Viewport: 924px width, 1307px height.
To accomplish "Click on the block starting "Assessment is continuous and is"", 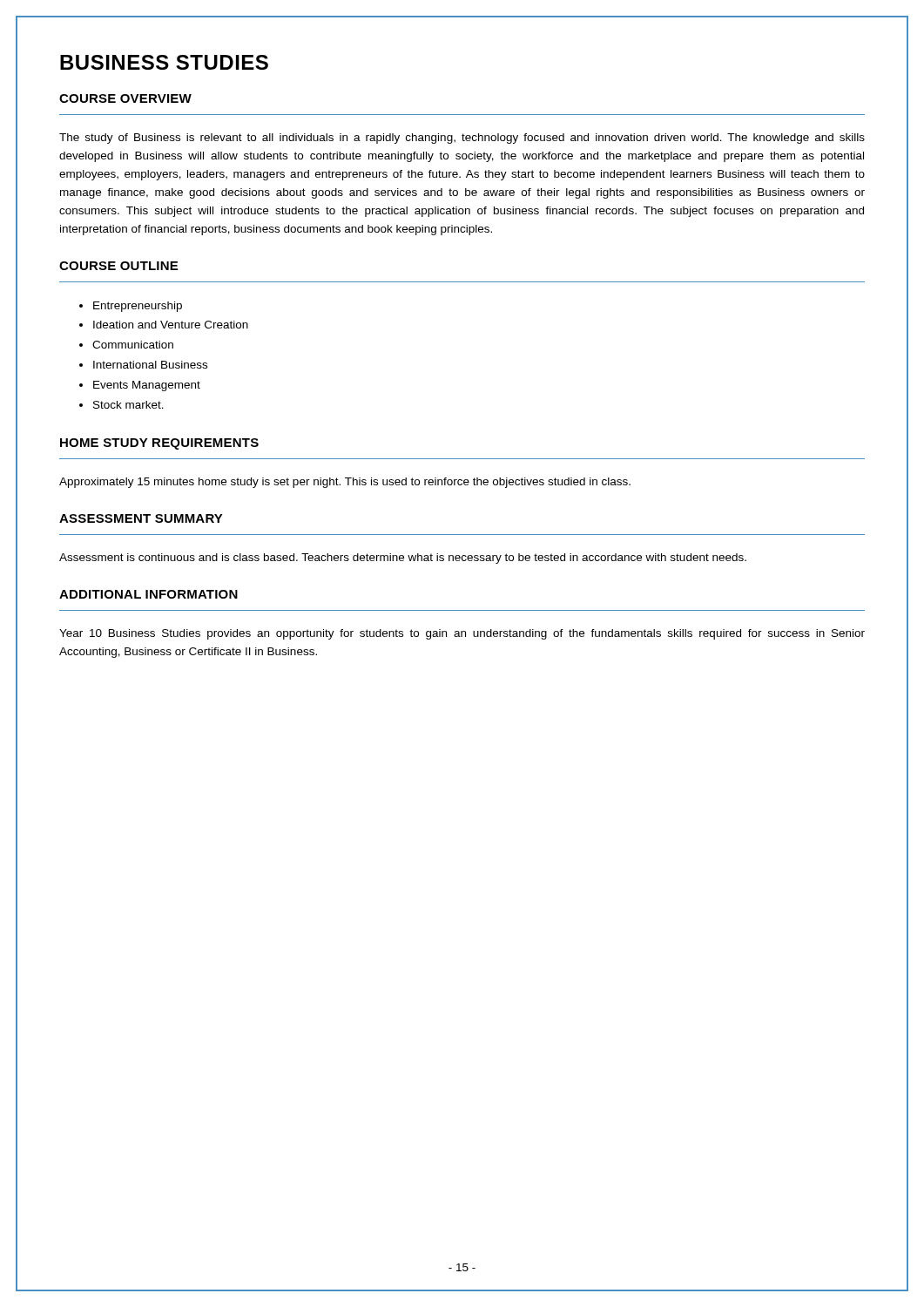I will pos(462,558).
